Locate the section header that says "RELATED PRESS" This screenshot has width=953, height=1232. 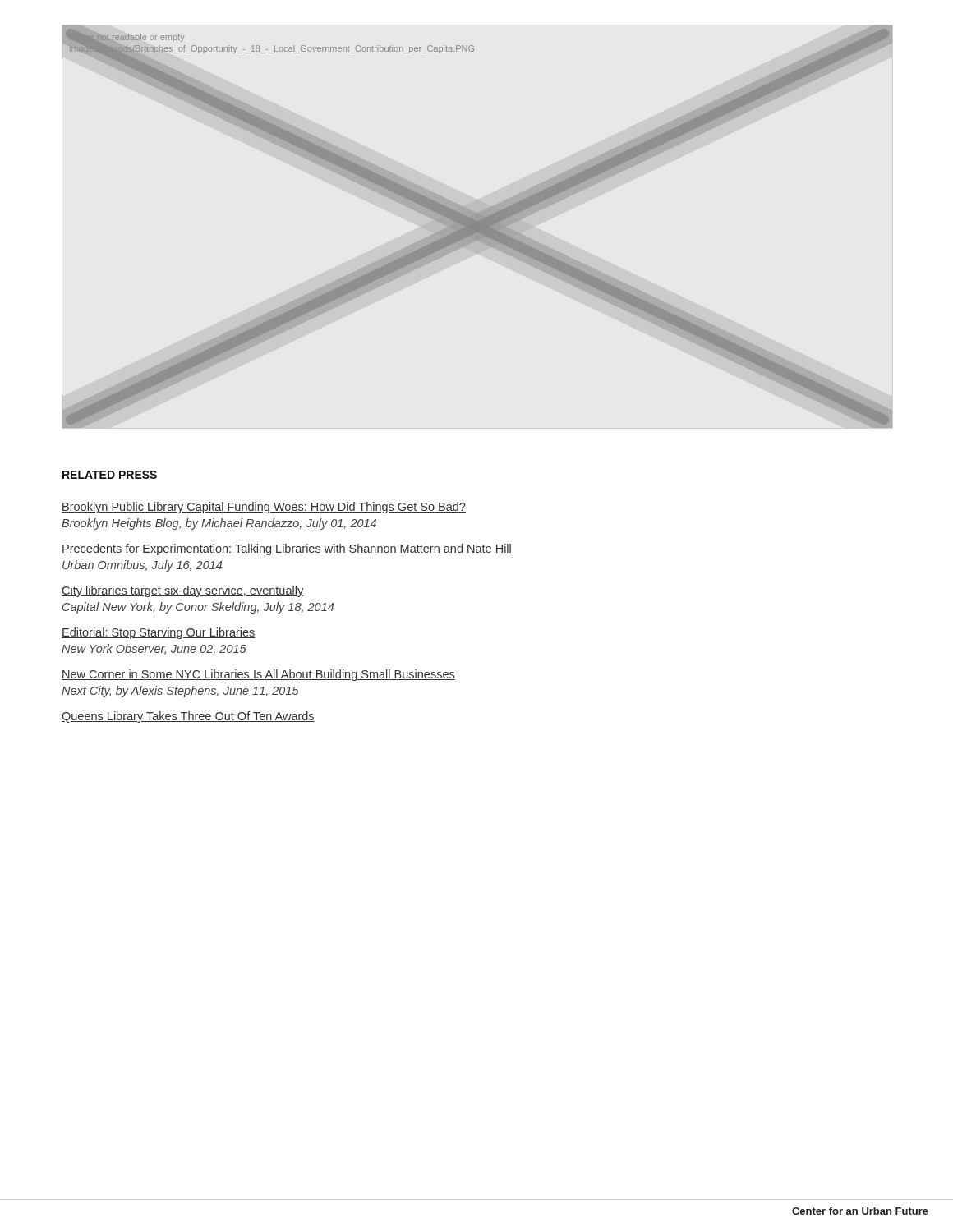click(x=109, y=475)
